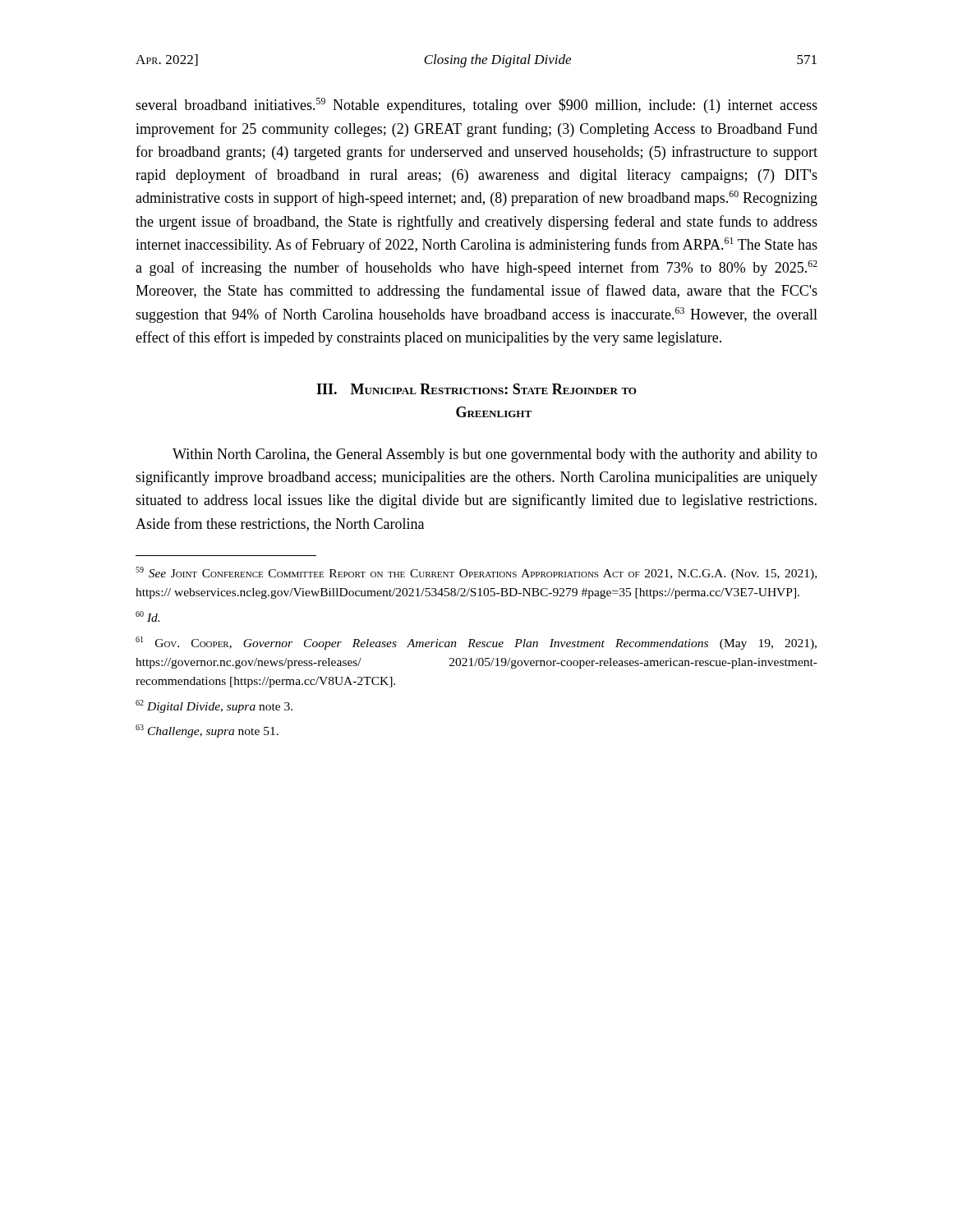Navigate to the block starting "III. Municipal Restrictions: State Rejoinder to Greenlight"
The height and width of the screenshot is (1232, 953).
point(476,402)
